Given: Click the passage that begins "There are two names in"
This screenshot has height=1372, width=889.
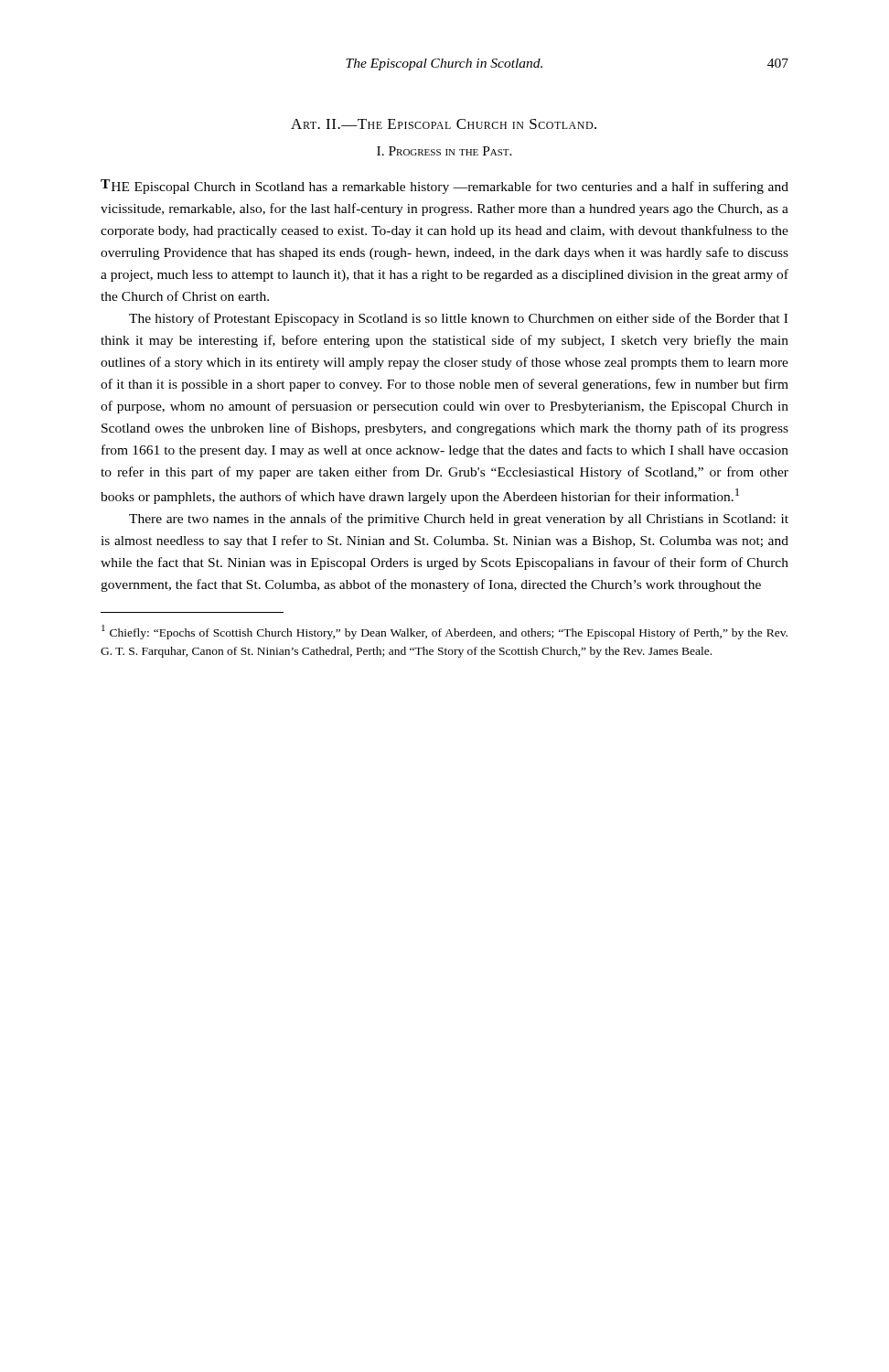Looking at the screenshot, I should pos(444,552).
